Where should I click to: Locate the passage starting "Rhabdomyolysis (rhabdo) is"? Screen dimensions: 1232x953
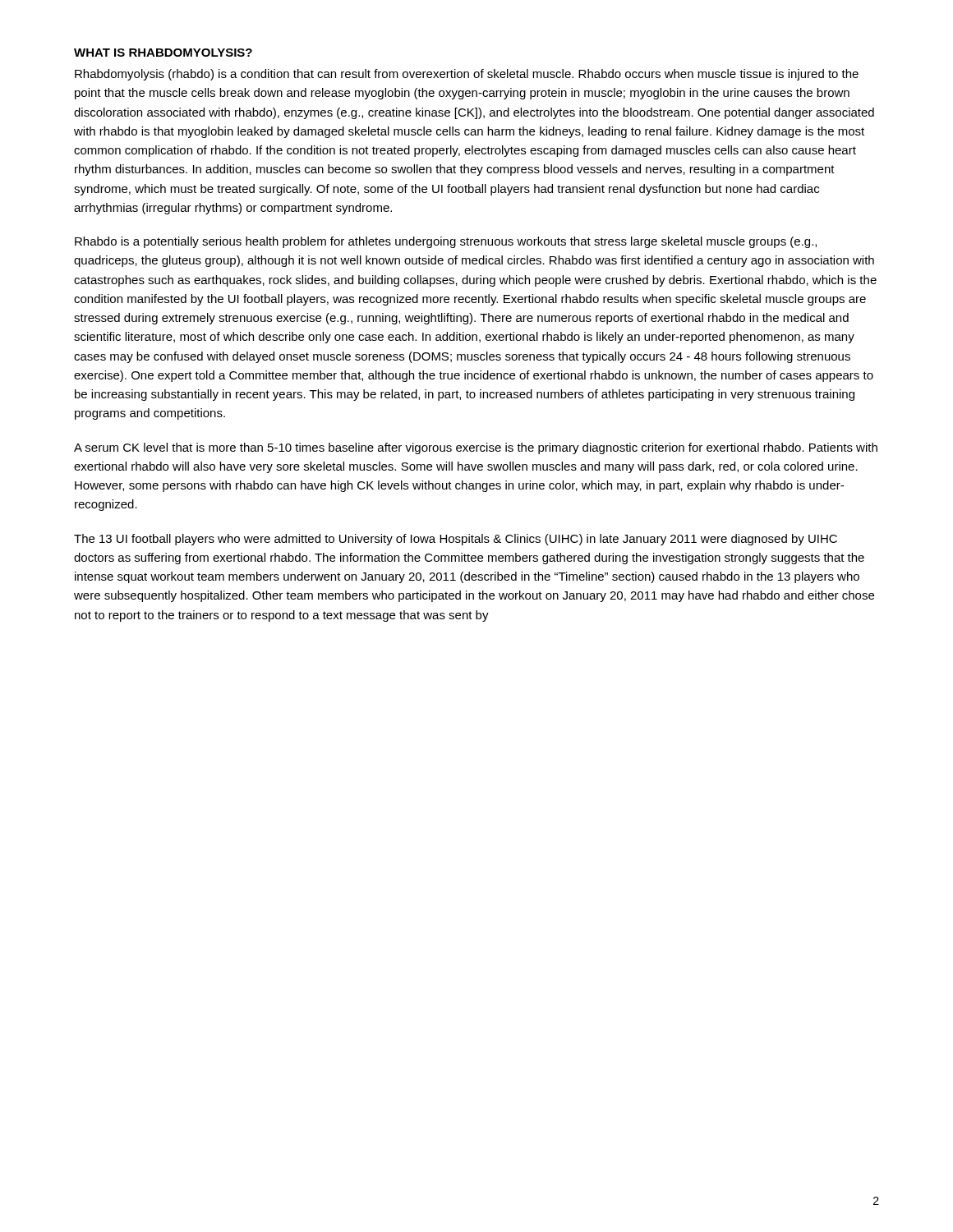(x=474, y=140)
